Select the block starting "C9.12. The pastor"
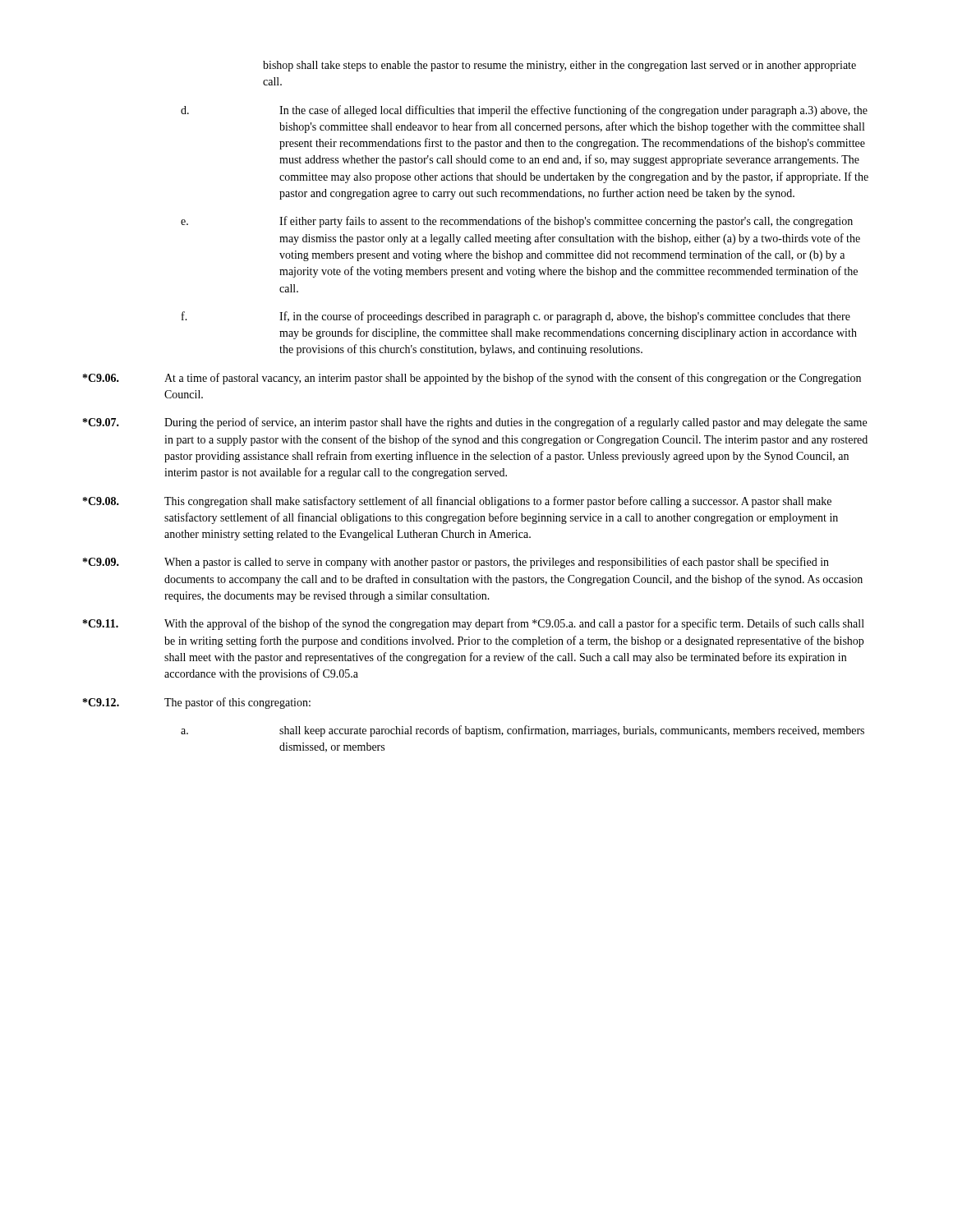The height and width of the screenshot is (1232, 953). (x=197, y=703)
